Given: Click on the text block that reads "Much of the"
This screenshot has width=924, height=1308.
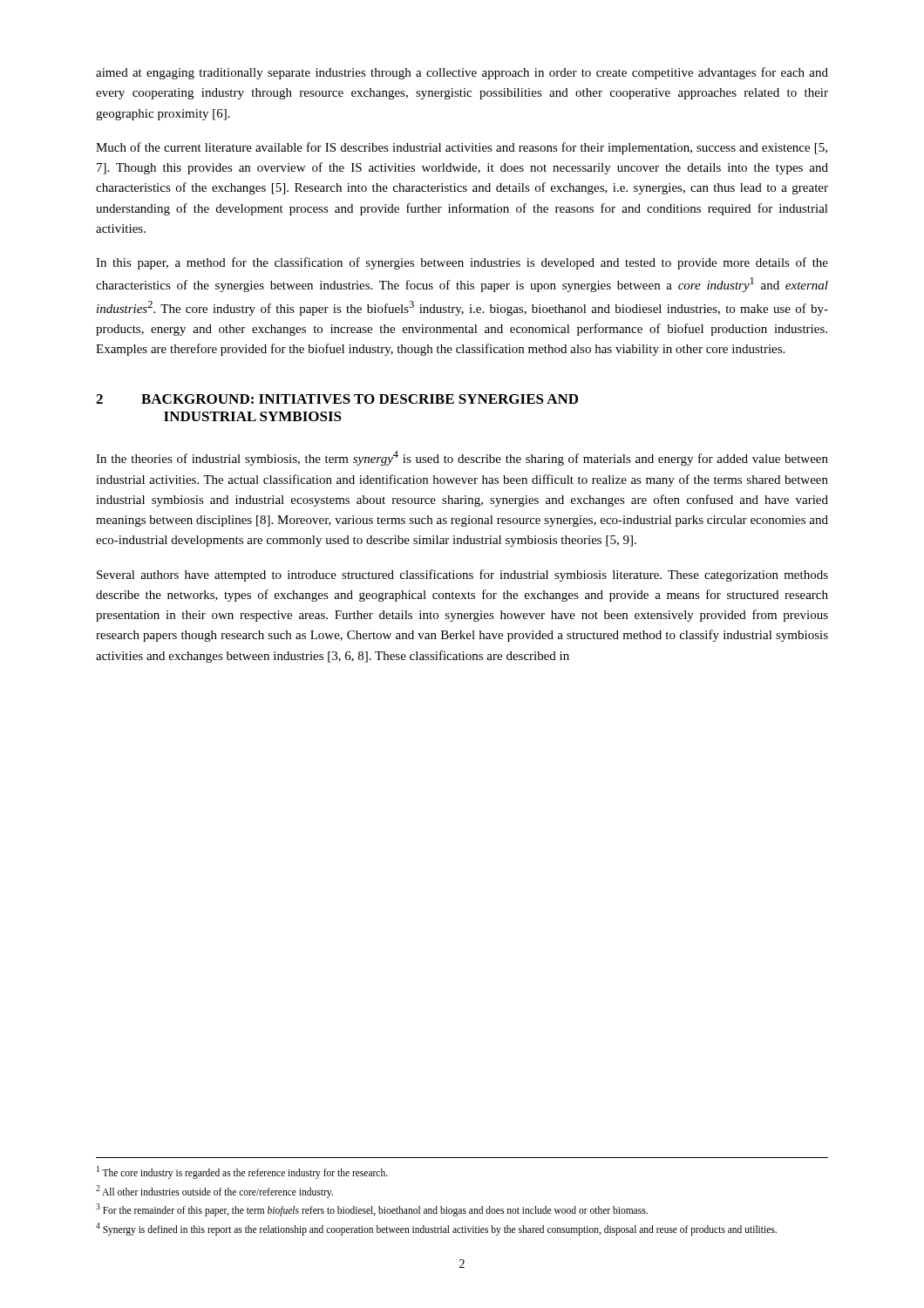Looking at the screenshot, I should (462, 188).
